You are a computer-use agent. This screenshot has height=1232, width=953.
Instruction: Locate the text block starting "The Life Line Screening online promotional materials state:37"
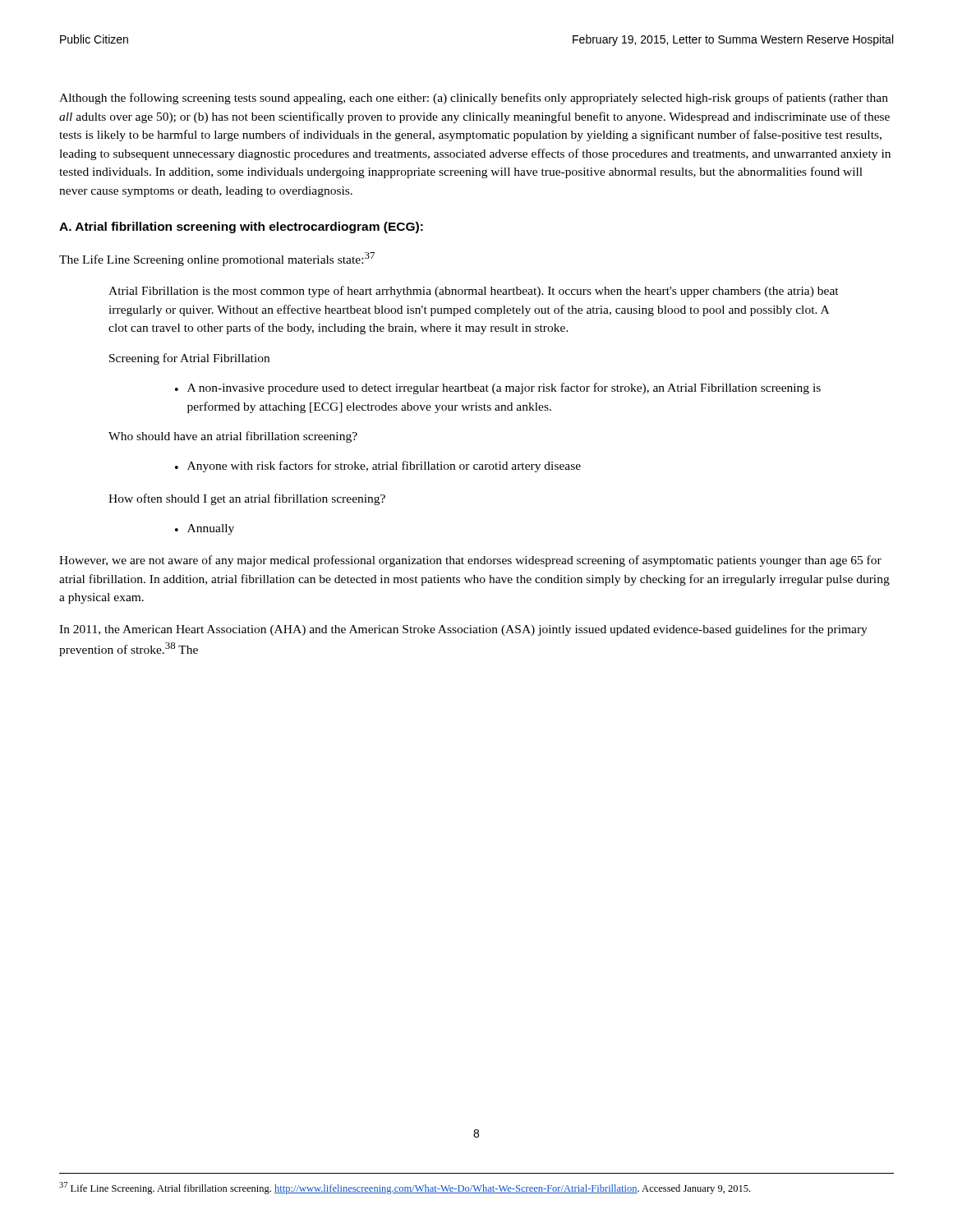[x=217, y=257]
